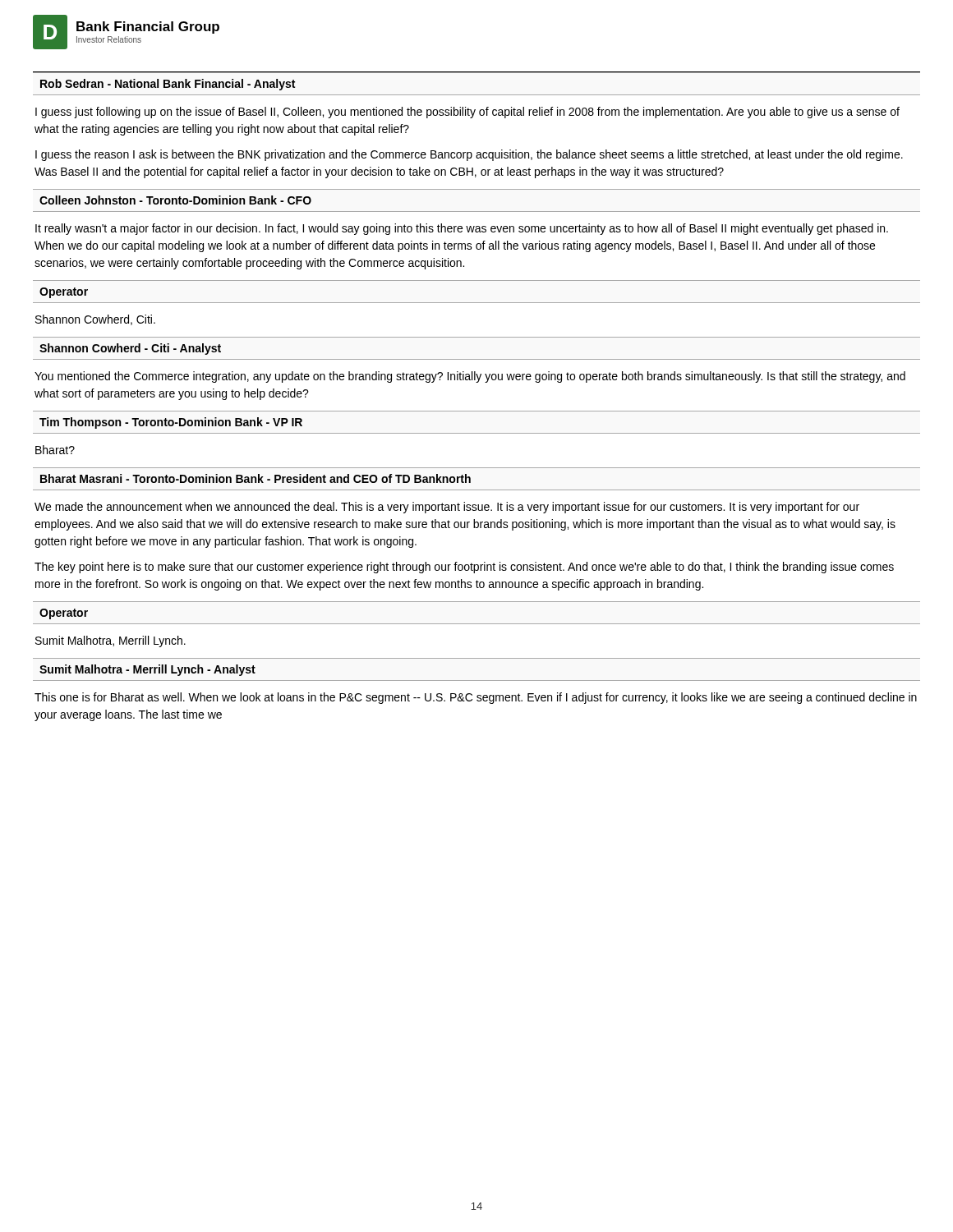Where does it say "Shannon Cowherd - Citi - Analyst"?

[130, 348]
